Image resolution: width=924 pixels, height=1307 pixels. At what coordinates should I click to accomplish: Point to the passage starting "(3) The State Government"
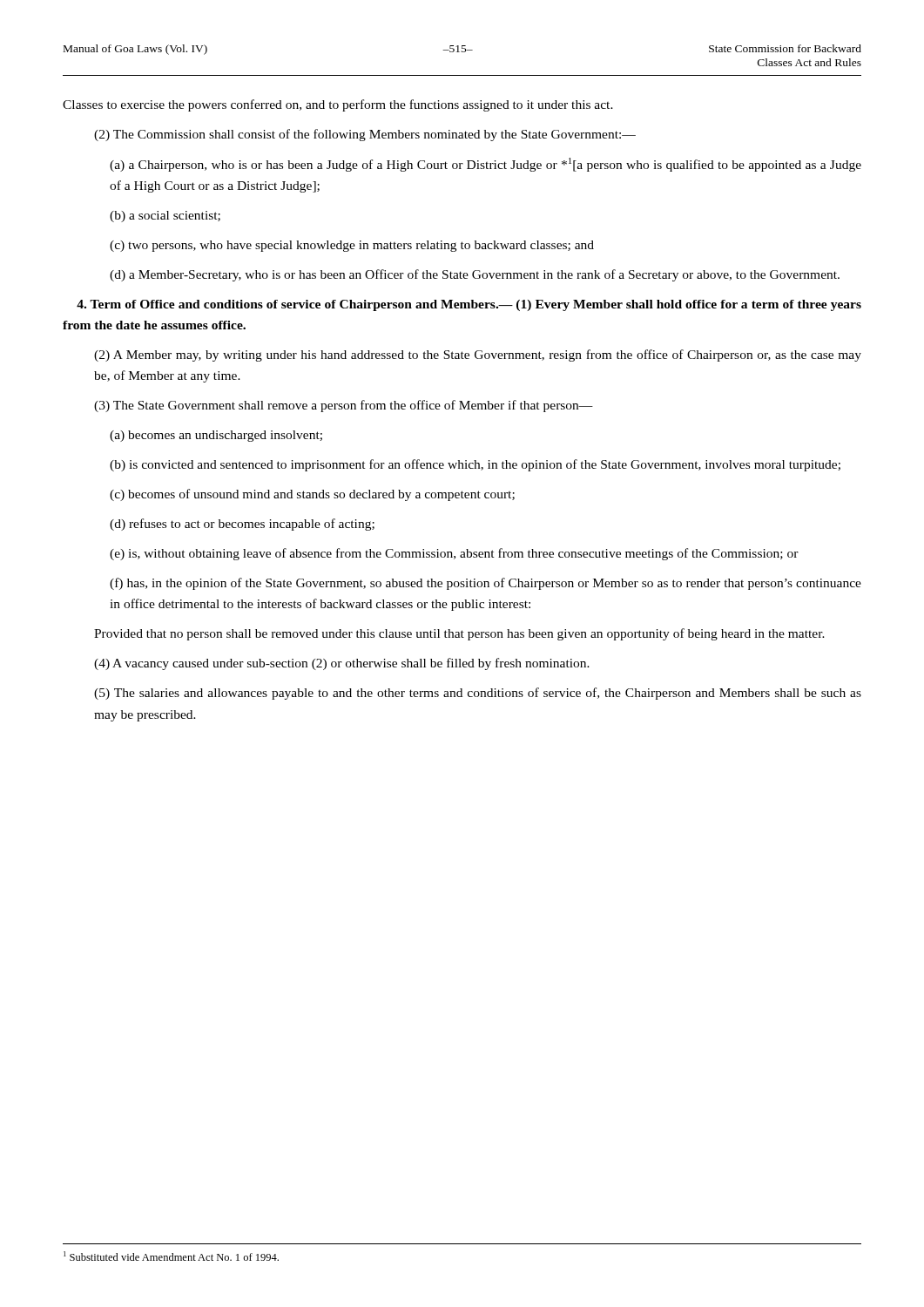coord(478,405)
